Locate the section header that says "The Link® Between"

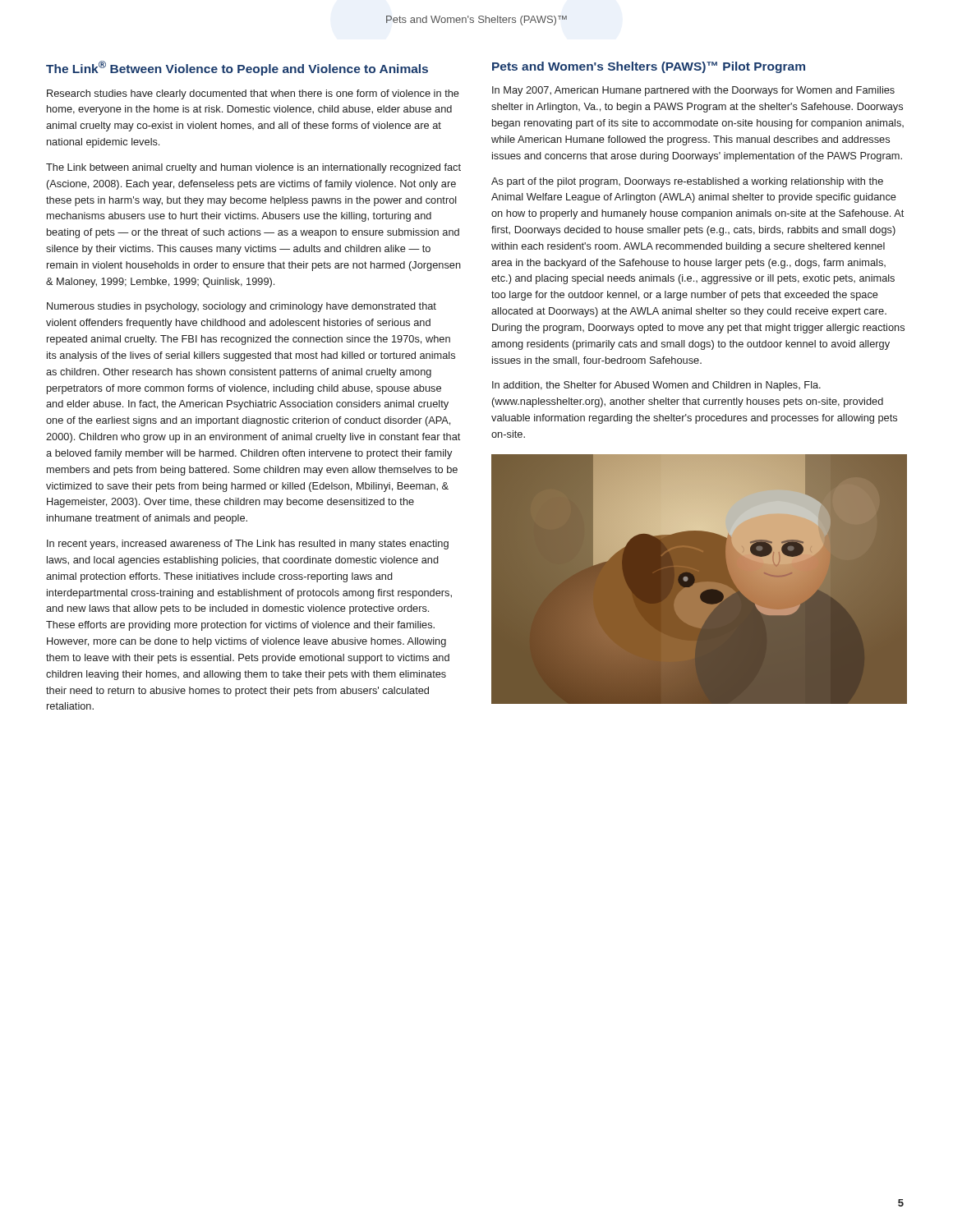[x=237, y=67]
